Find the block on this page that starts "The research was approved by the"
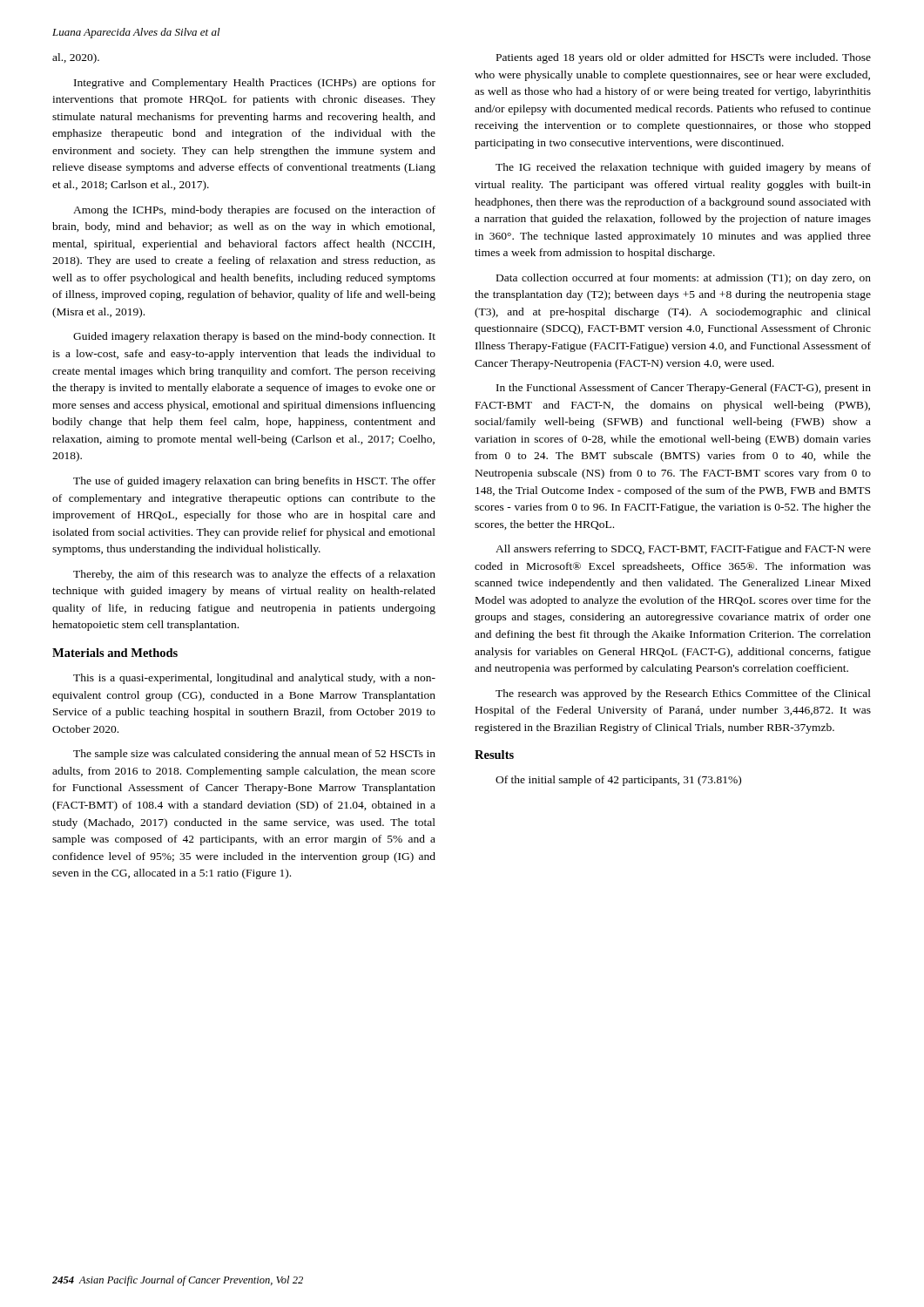Image resolution: width=924 pixels, height=1307 pixels. point(673,710)
